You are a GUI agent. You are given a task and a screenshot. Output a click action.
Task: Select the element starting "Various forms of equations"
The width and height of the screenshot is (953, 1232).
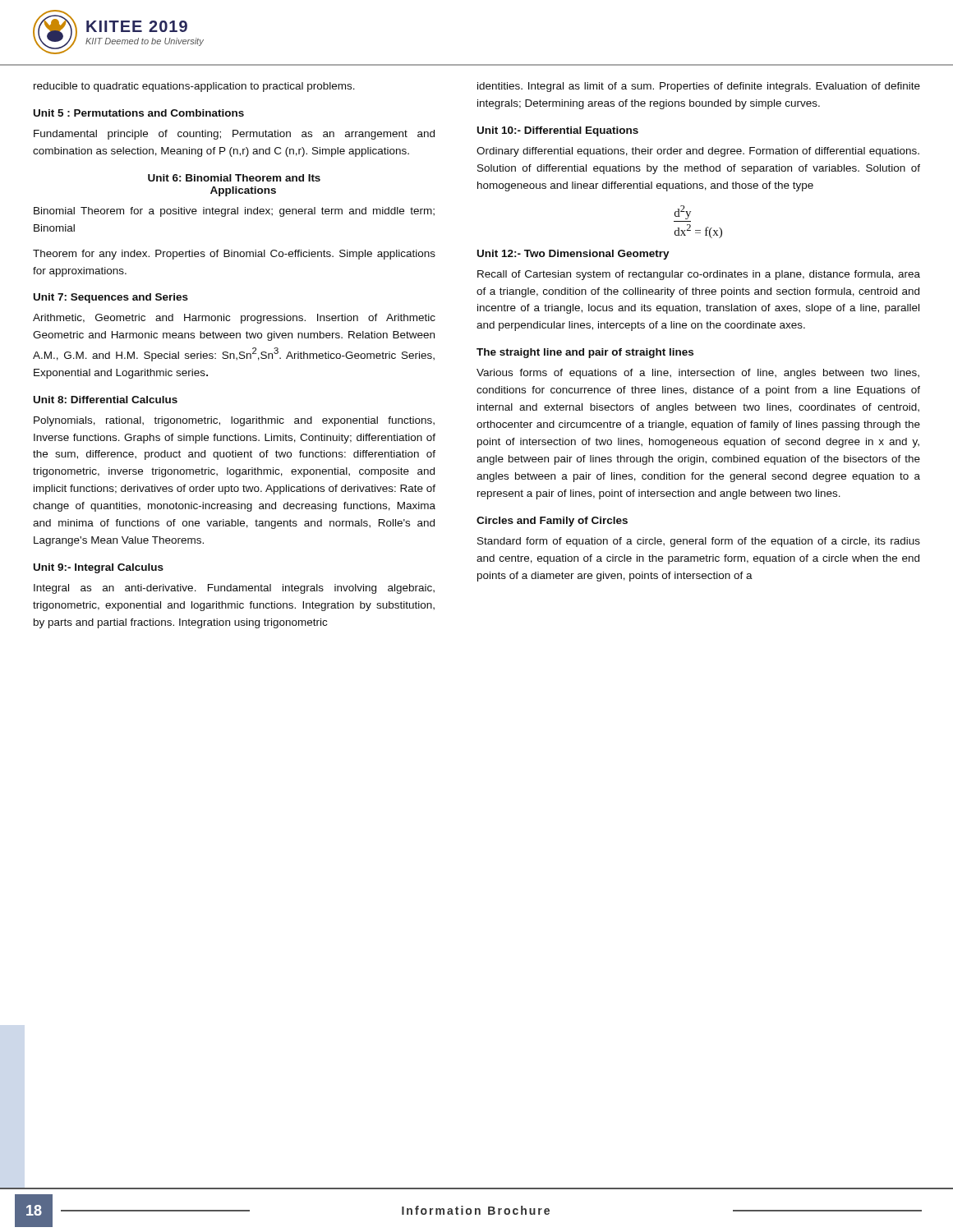click(x=698, y=433)
